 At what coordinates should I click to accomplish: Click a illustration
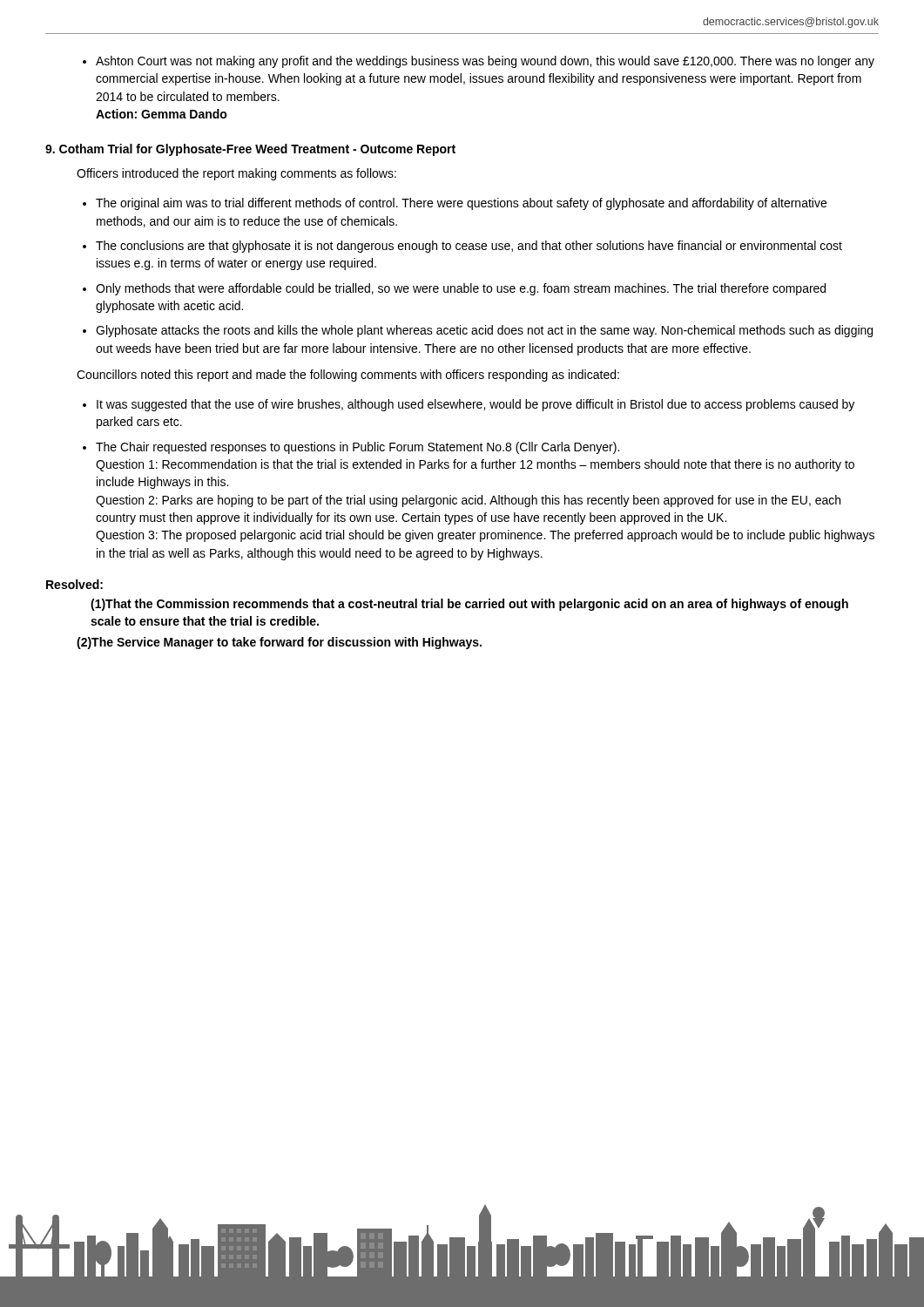click(x=462, y=1224)
